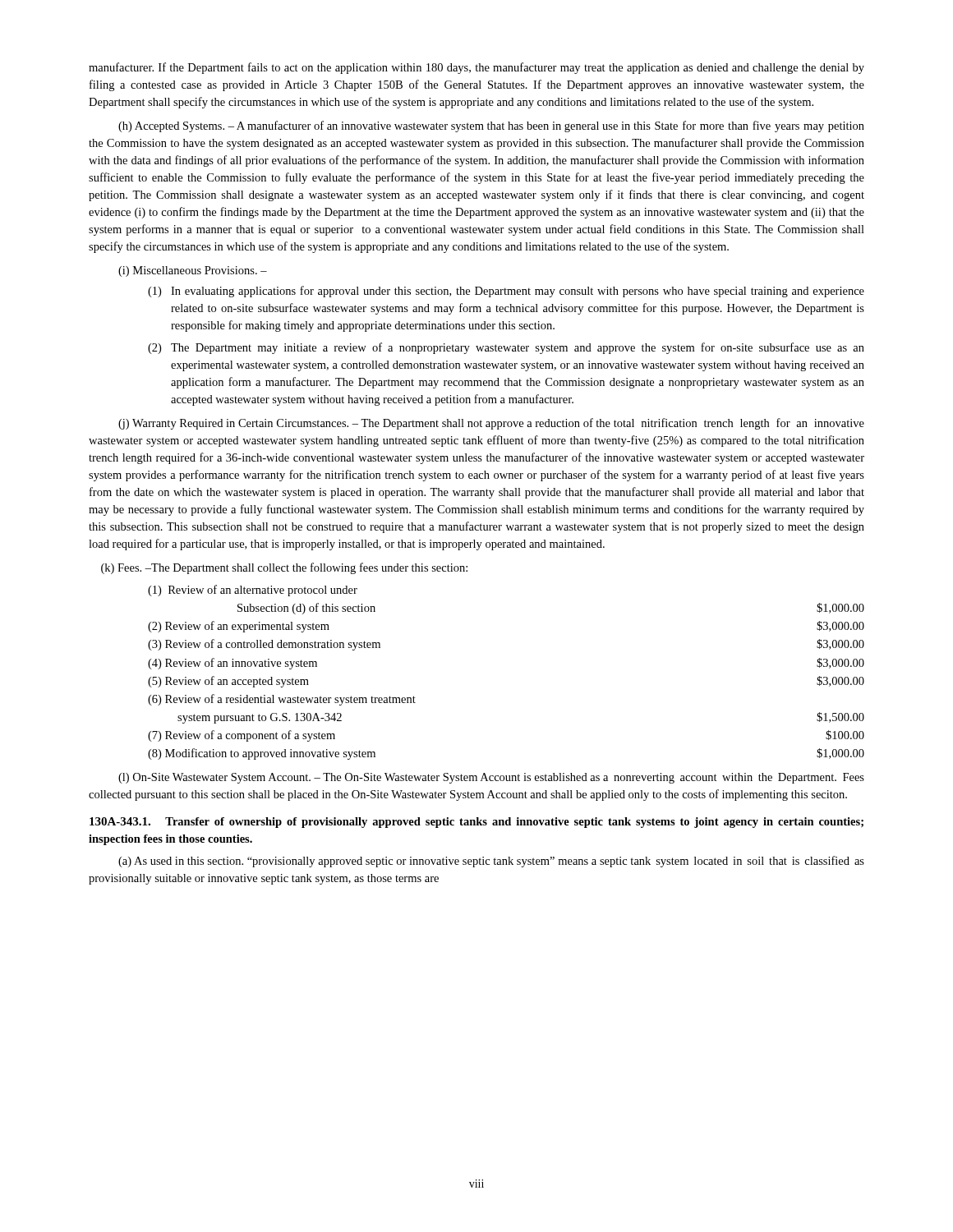Navigate to the block starting "(5) Review of an accepted system $3,000.00"
This screenshot has width=953, height=1232.
click(x=221, y=681)
